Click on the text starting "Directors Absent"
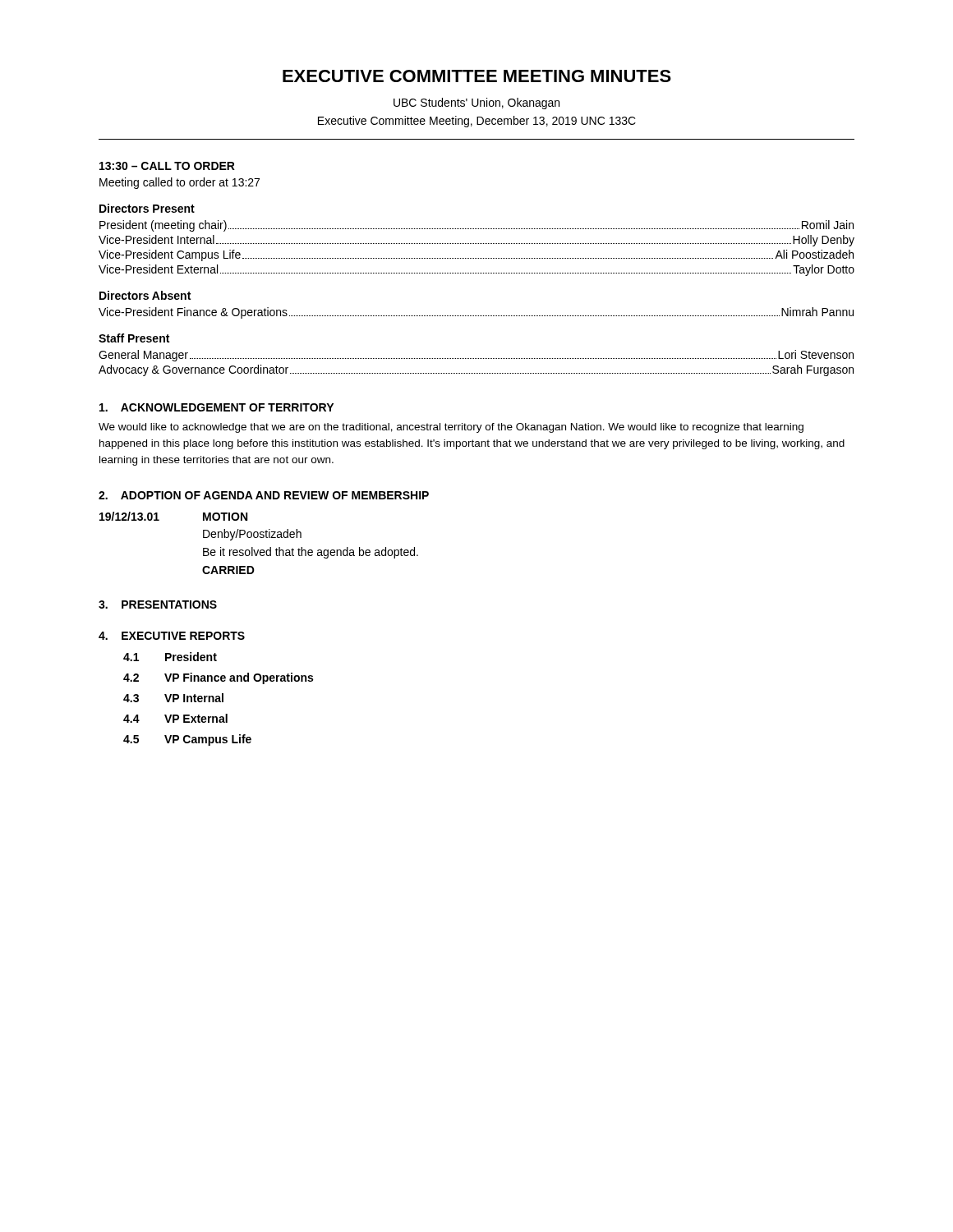Screen dimensions: 1232x953 [145, 295]
